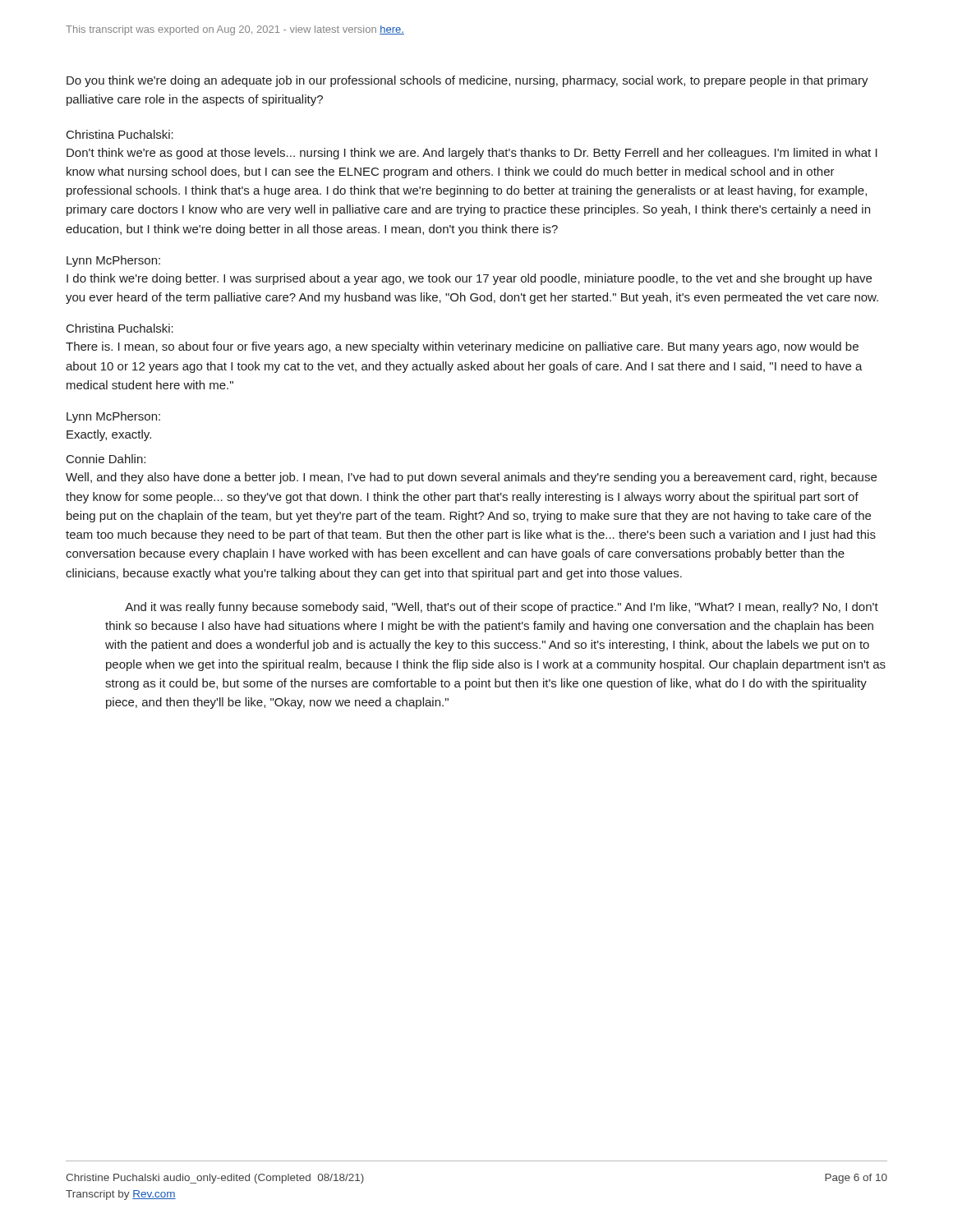Locate the text starting "Don't think we're"

pos(472,190)
